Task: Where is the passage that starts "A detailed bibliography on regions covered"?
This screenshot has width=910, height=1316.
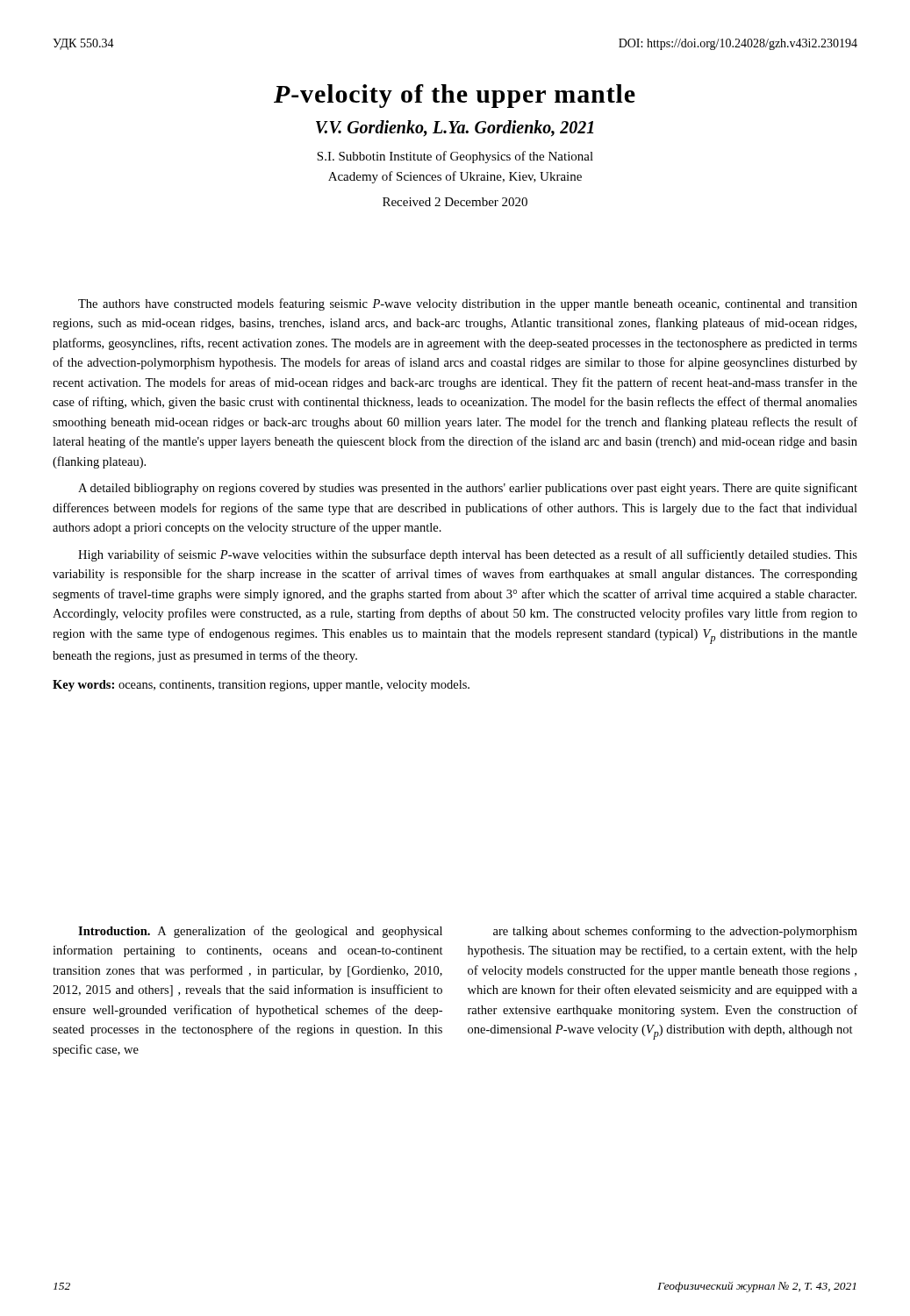Action: pos(455,508)
